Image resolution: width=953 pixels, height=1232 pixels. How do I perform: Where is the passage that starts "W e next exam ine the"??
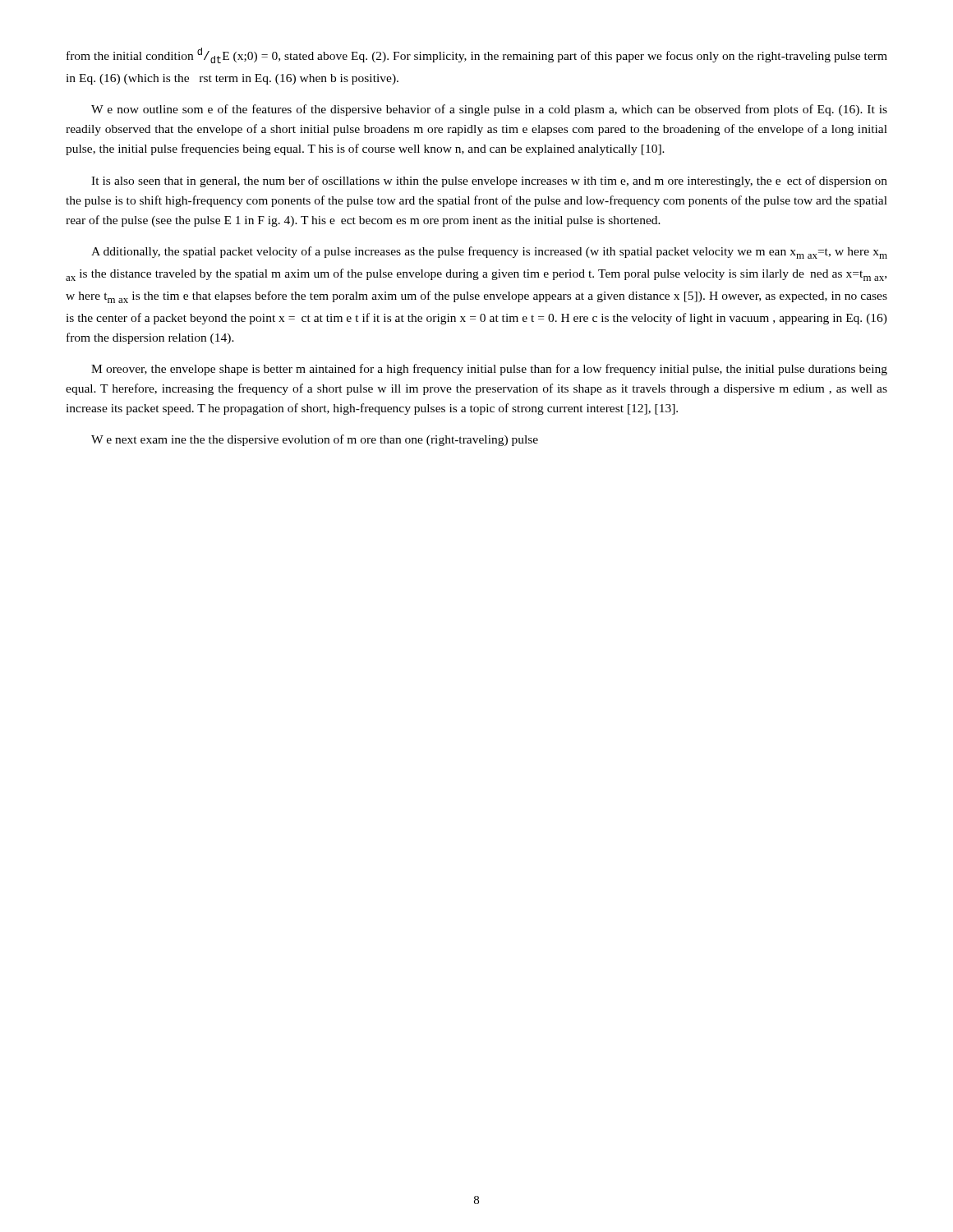tap(315, 439)
